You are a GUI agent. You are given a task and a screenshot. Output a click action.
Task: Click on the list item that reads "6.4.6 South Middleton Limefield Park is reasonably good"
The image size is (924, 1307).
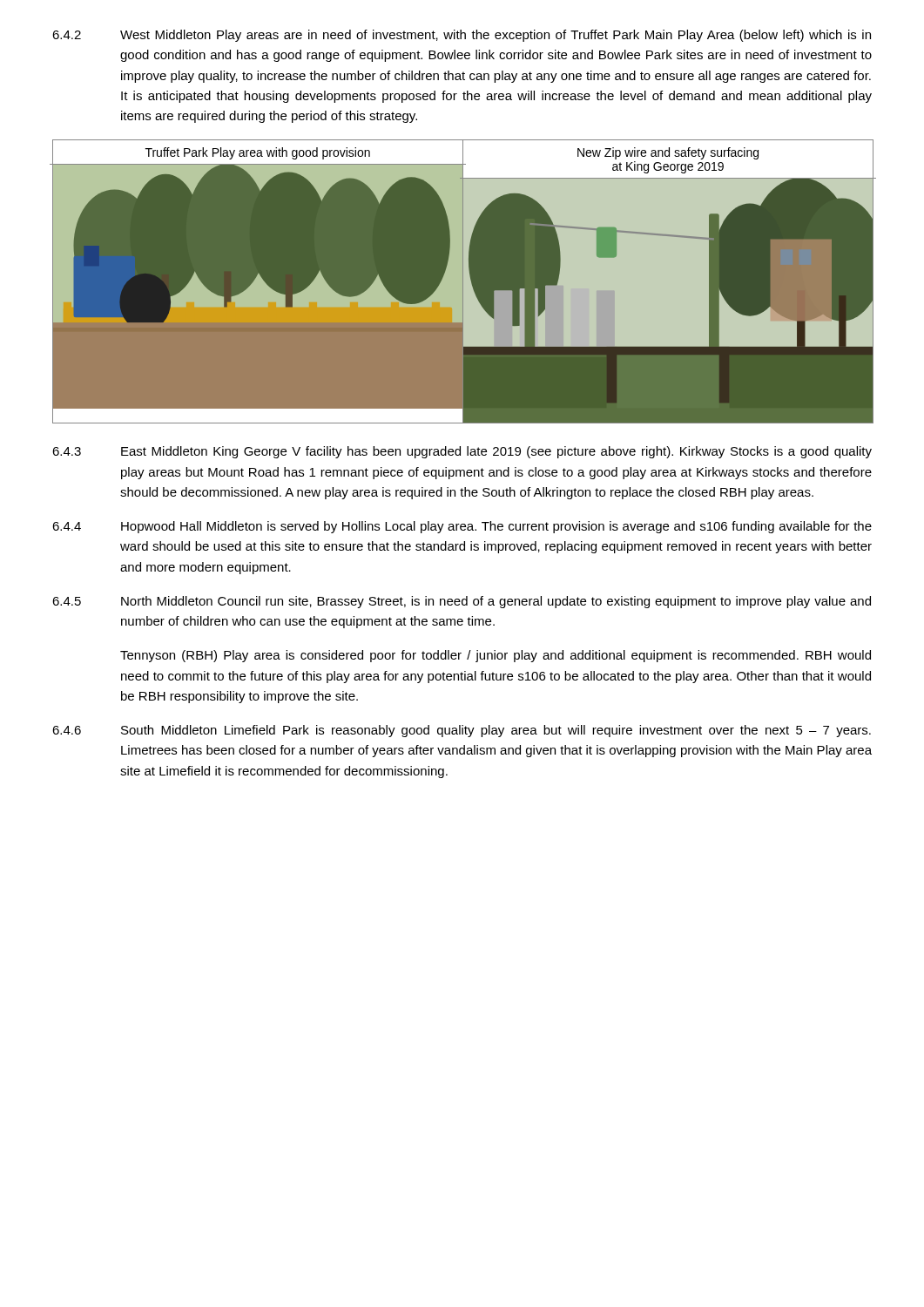[x=462, y=750]
